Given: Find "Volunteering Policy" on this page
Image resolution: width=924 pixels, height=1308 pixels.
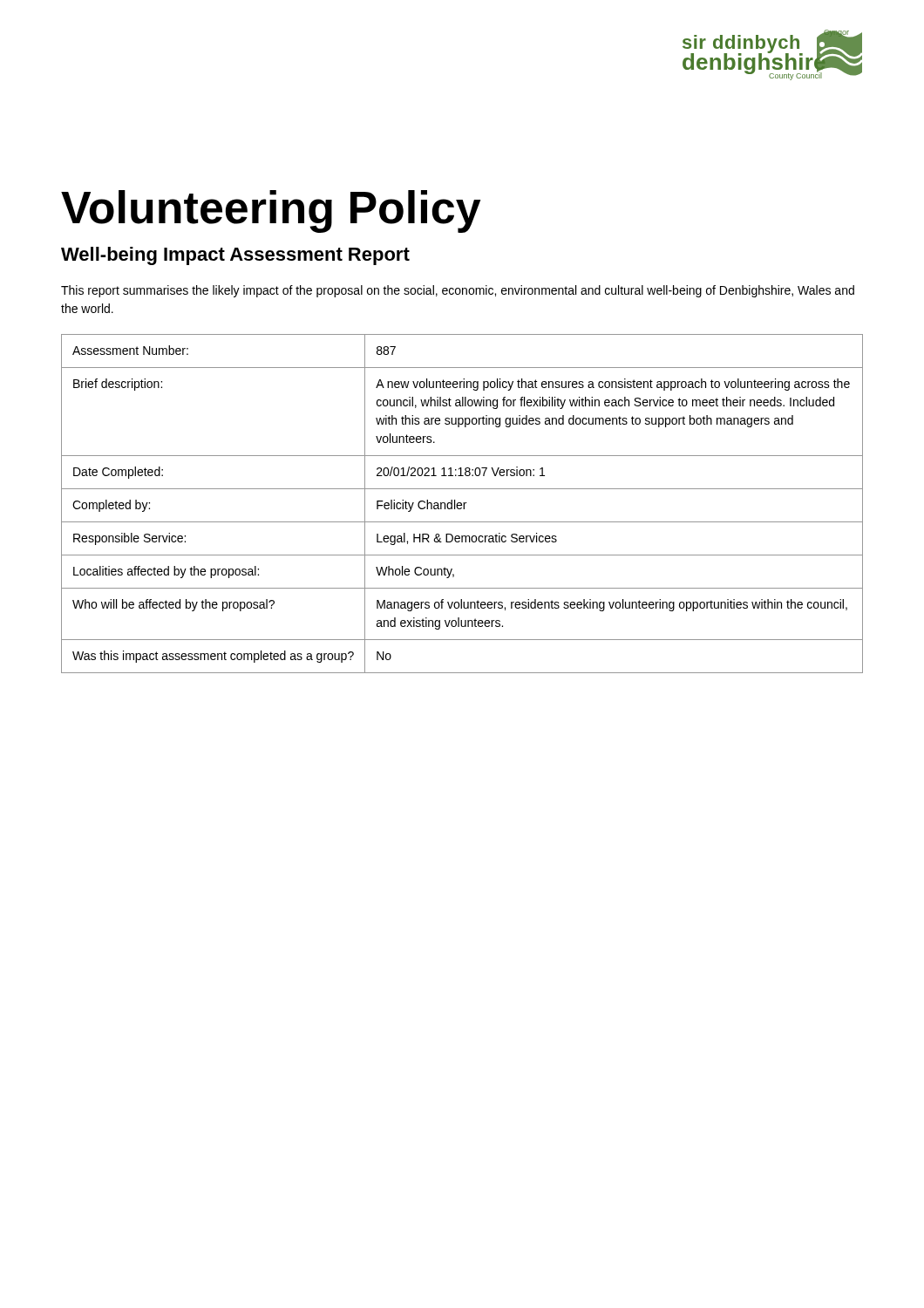Looking at the screenshot, I should 271,208.
